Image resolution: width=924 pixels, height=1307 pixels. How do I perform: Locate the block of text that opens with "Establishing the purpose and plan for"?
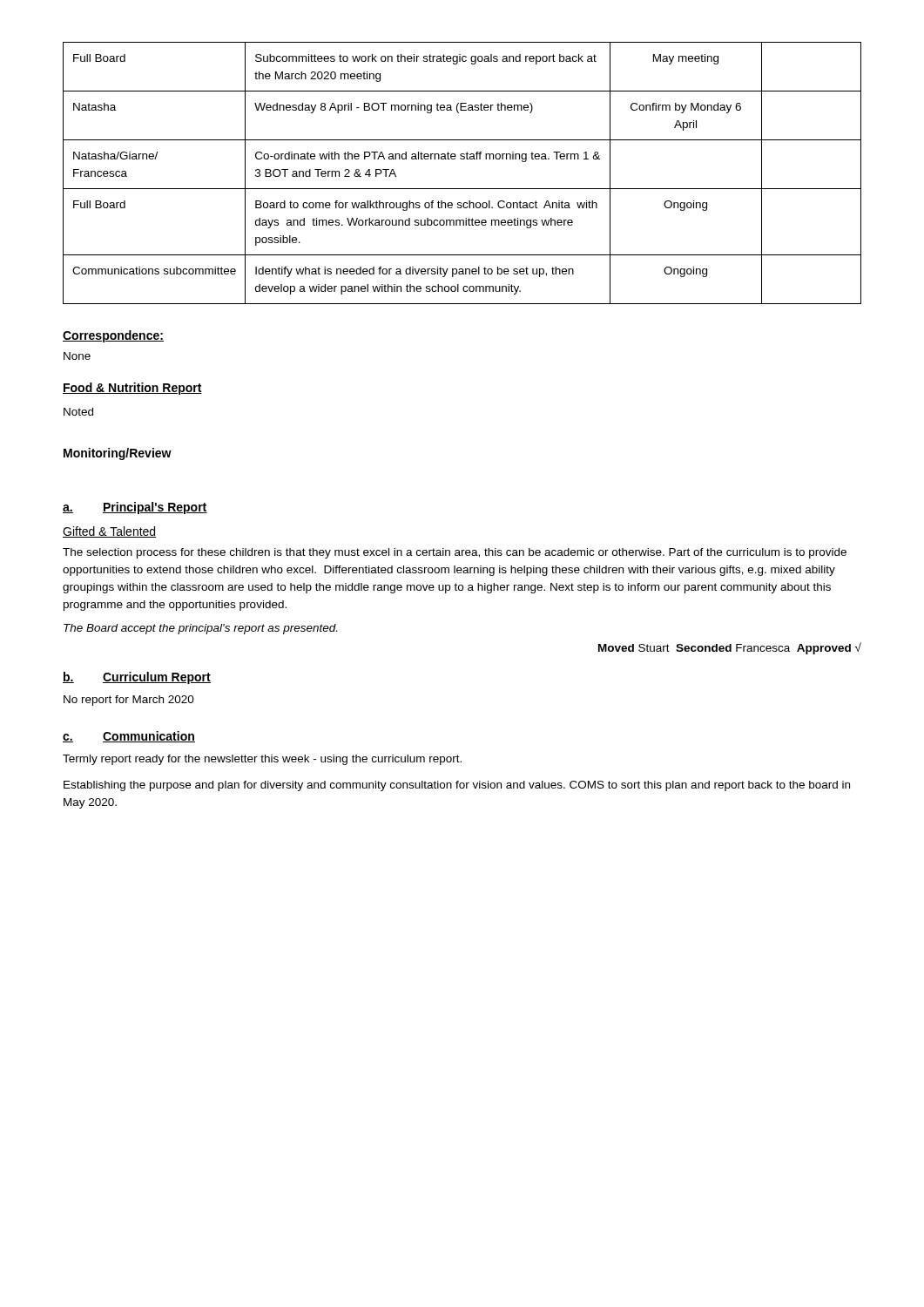click(457, 794)
